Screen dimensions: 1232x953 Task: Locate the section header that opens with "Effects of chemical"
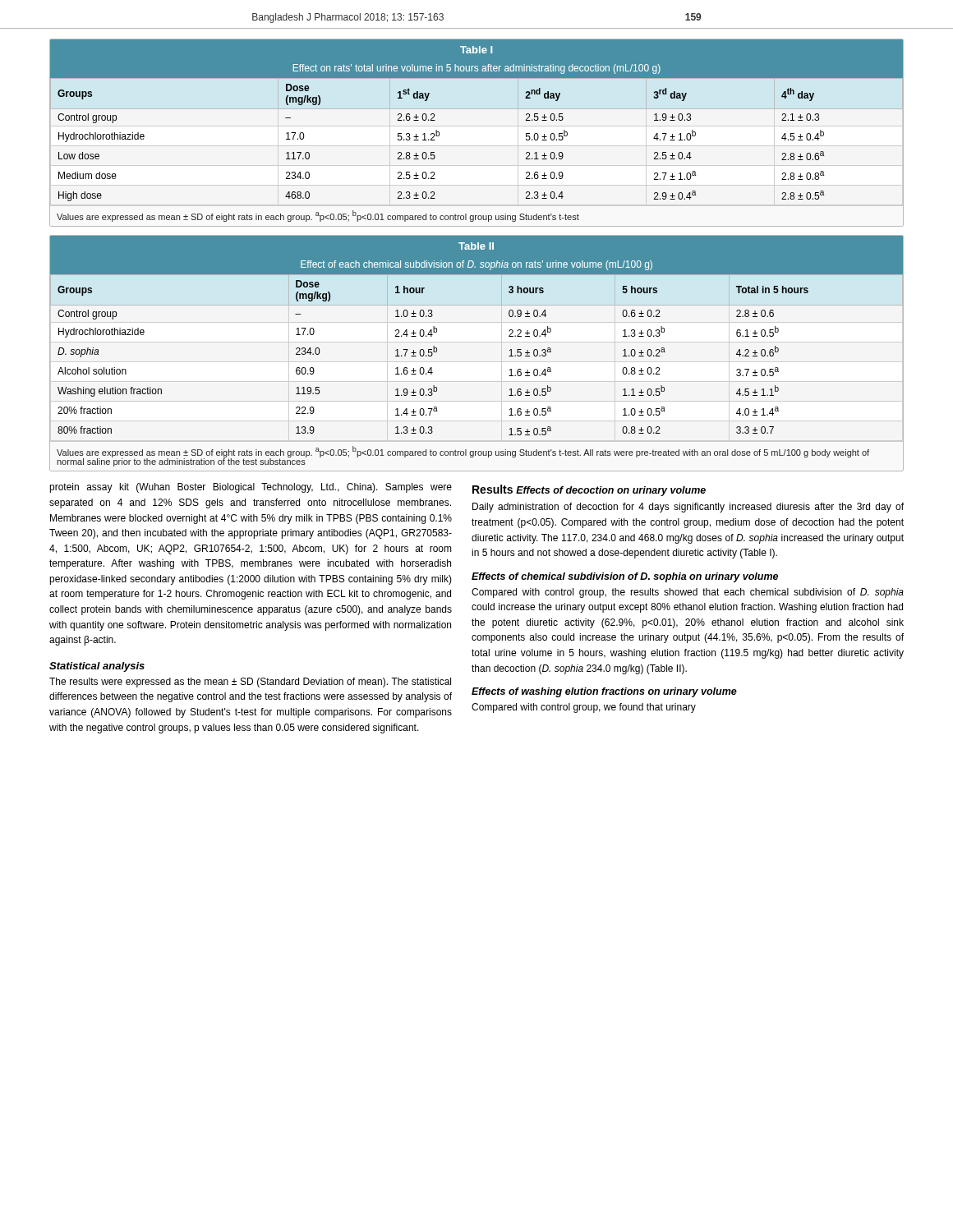coord(625,576)
